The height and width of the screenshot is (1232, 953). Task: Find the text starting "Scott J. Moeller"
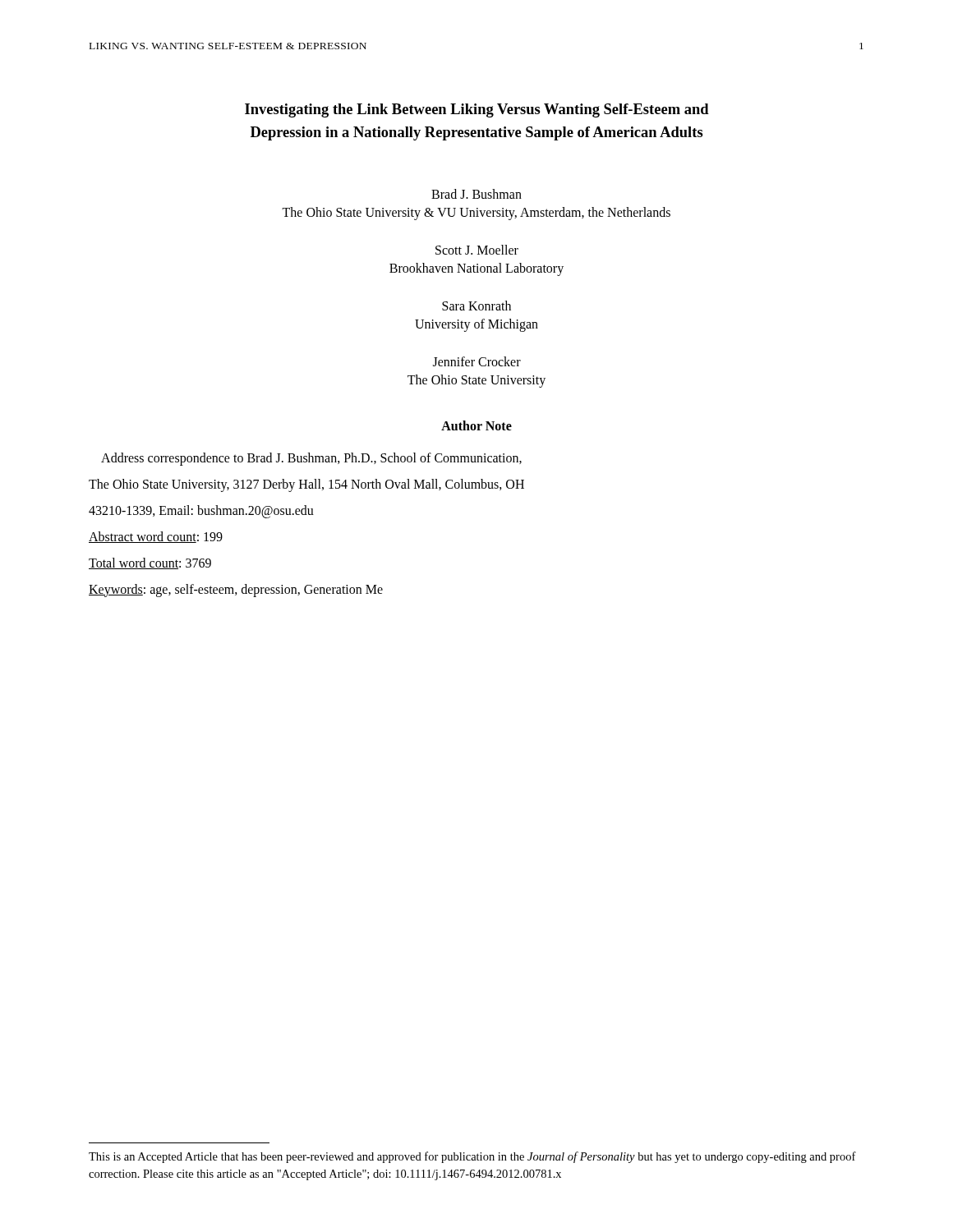tap(476, 250)
